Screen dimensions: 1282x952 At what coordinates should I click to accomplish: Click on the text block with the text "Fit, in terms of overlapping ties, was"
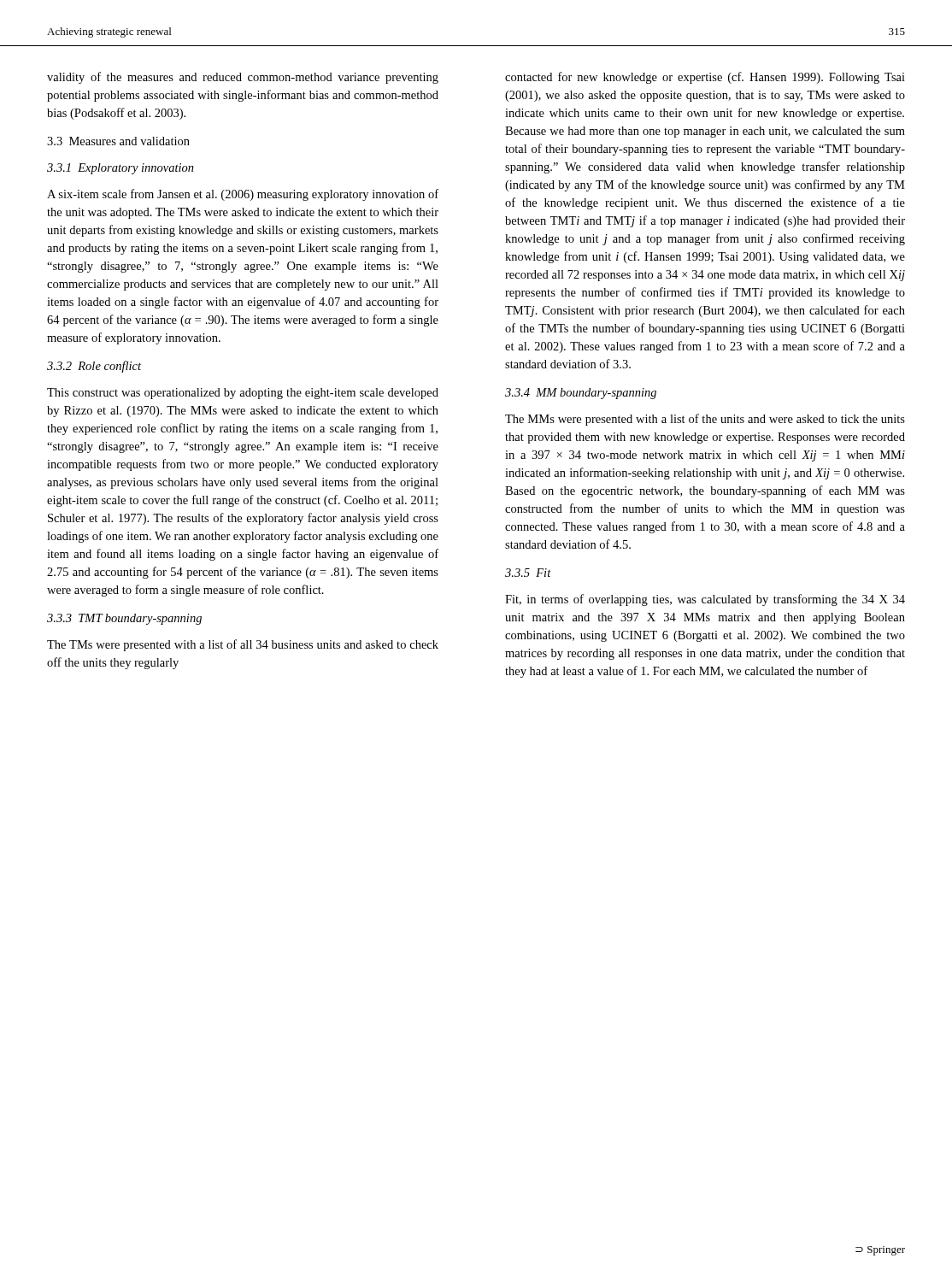pyautogui.click(x=705, y=636)
